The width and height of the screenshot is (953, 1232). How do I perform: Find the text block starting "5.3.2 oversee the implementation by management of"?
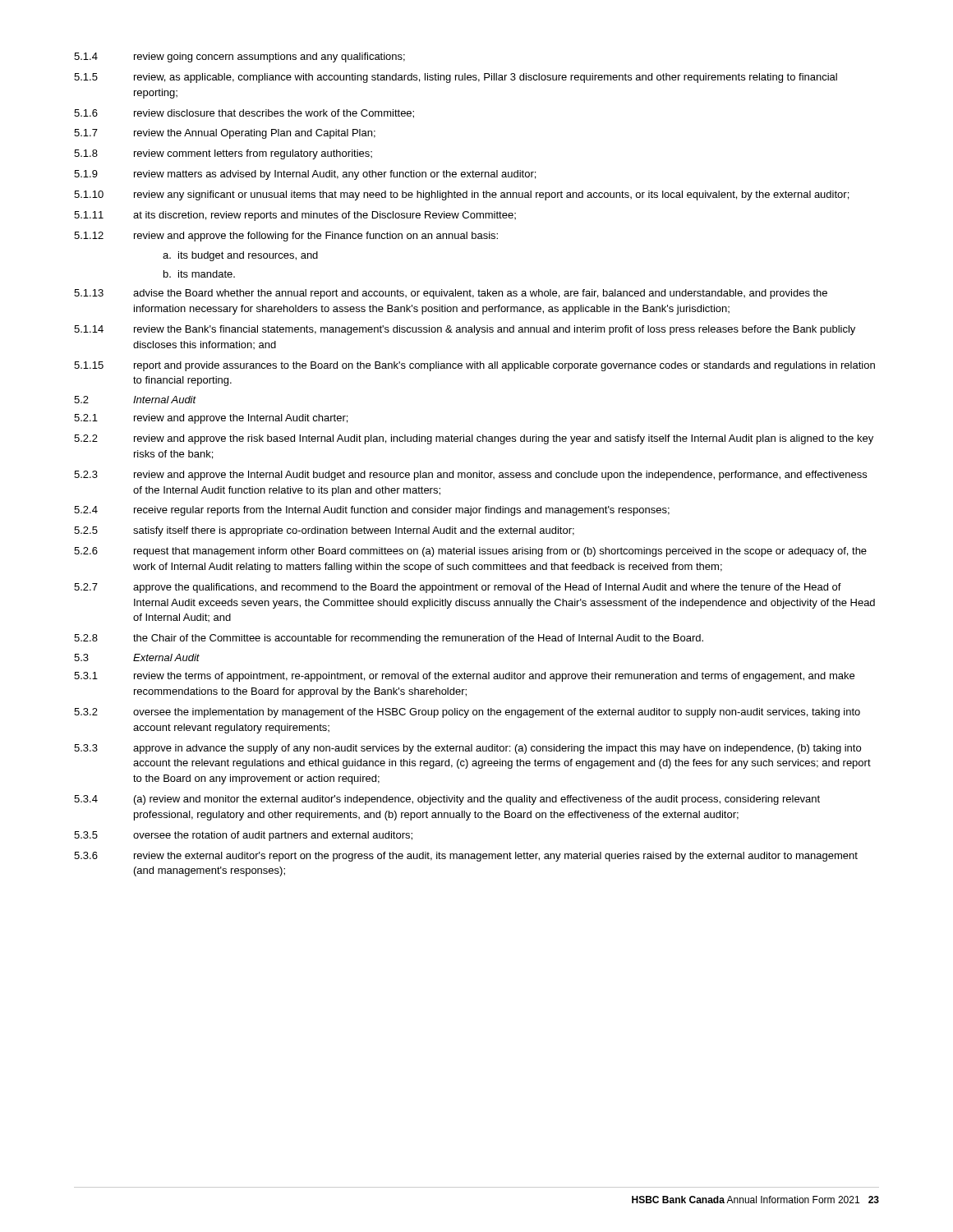coord(476,720)
